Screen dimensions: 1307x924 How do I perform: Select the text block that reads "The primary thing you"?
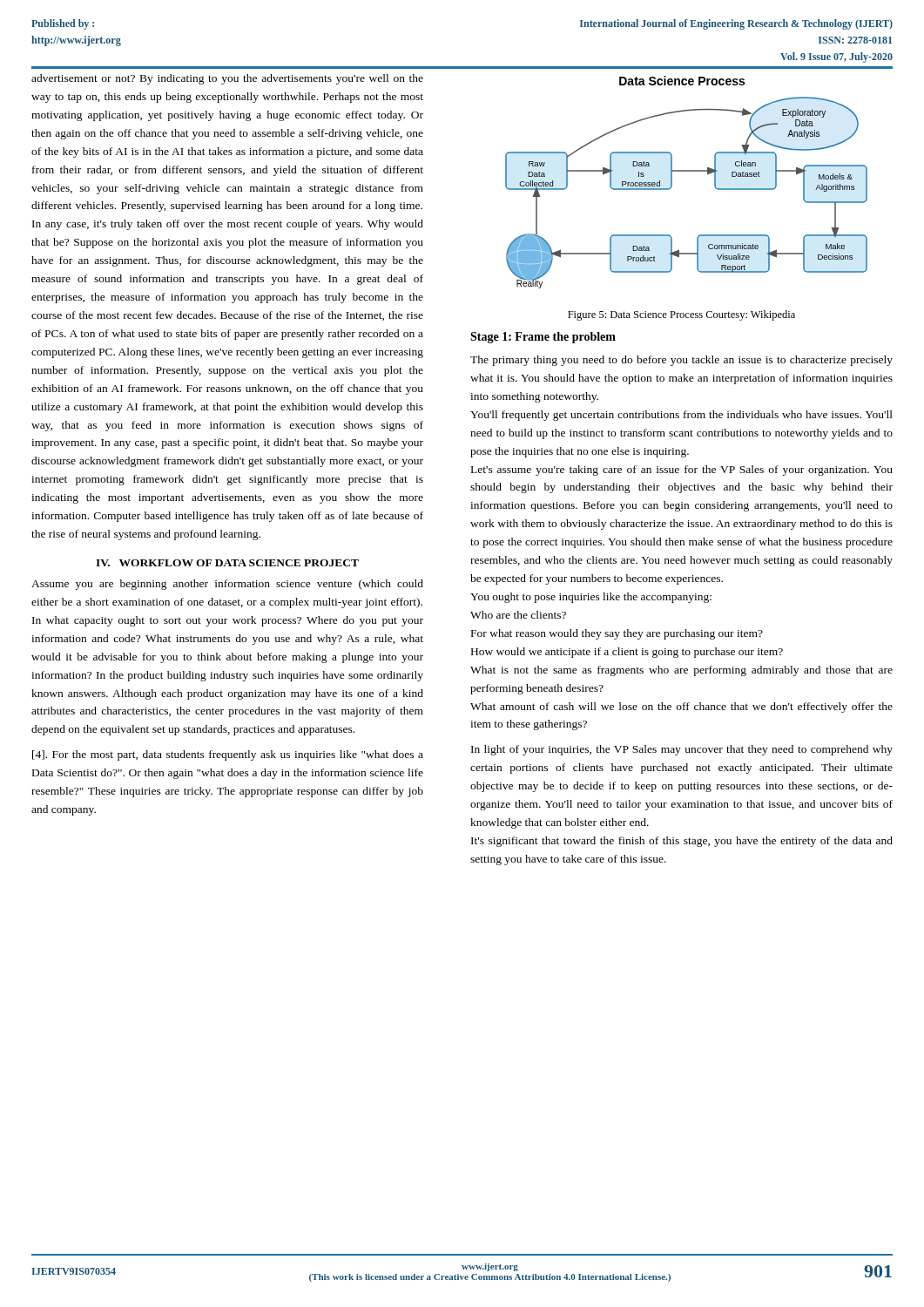(681, 542)
